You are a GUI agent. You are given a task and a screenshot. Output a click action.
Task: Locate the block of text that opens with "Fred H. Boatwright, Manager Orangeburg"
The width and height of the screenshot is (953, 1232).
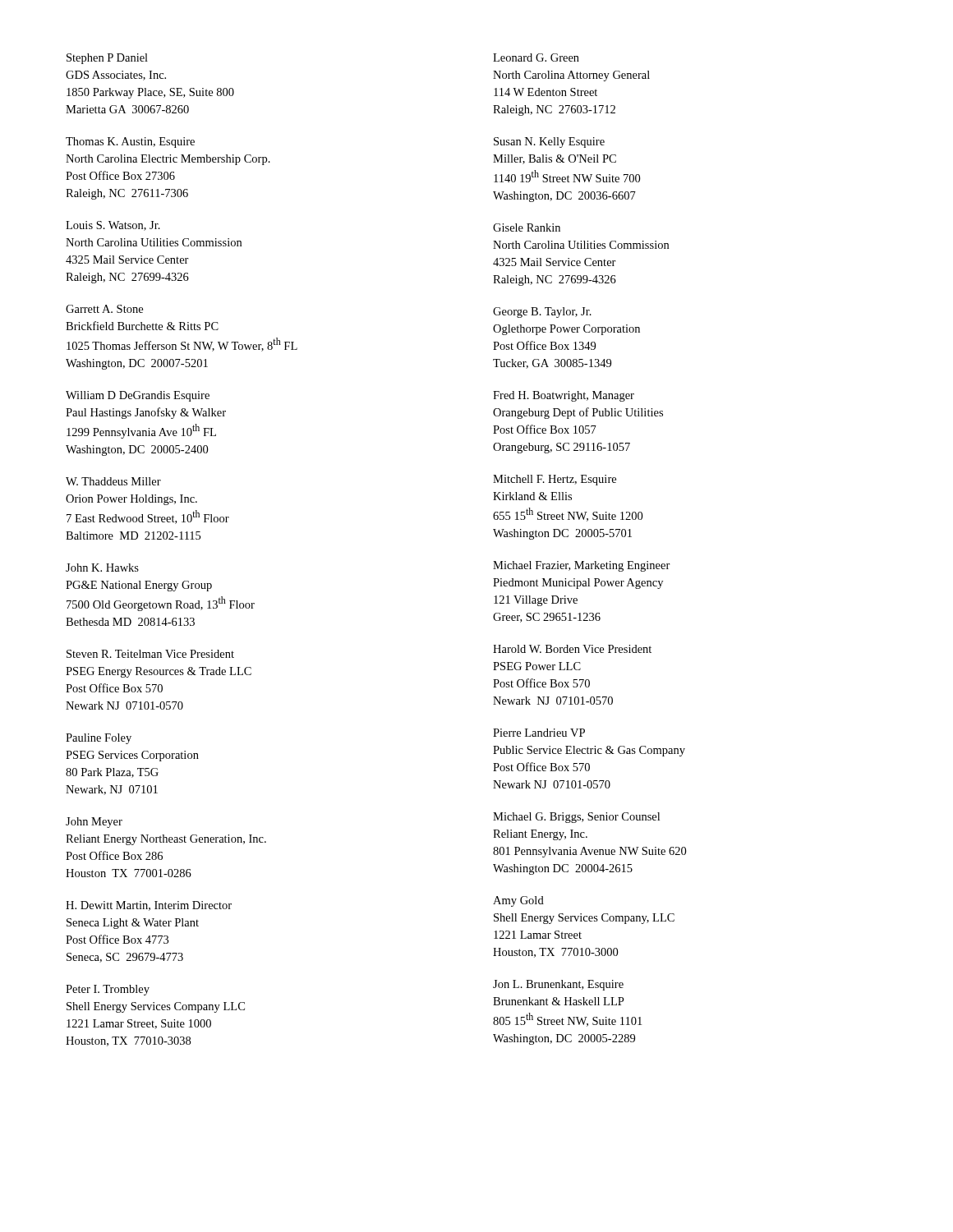pos(564,396)
